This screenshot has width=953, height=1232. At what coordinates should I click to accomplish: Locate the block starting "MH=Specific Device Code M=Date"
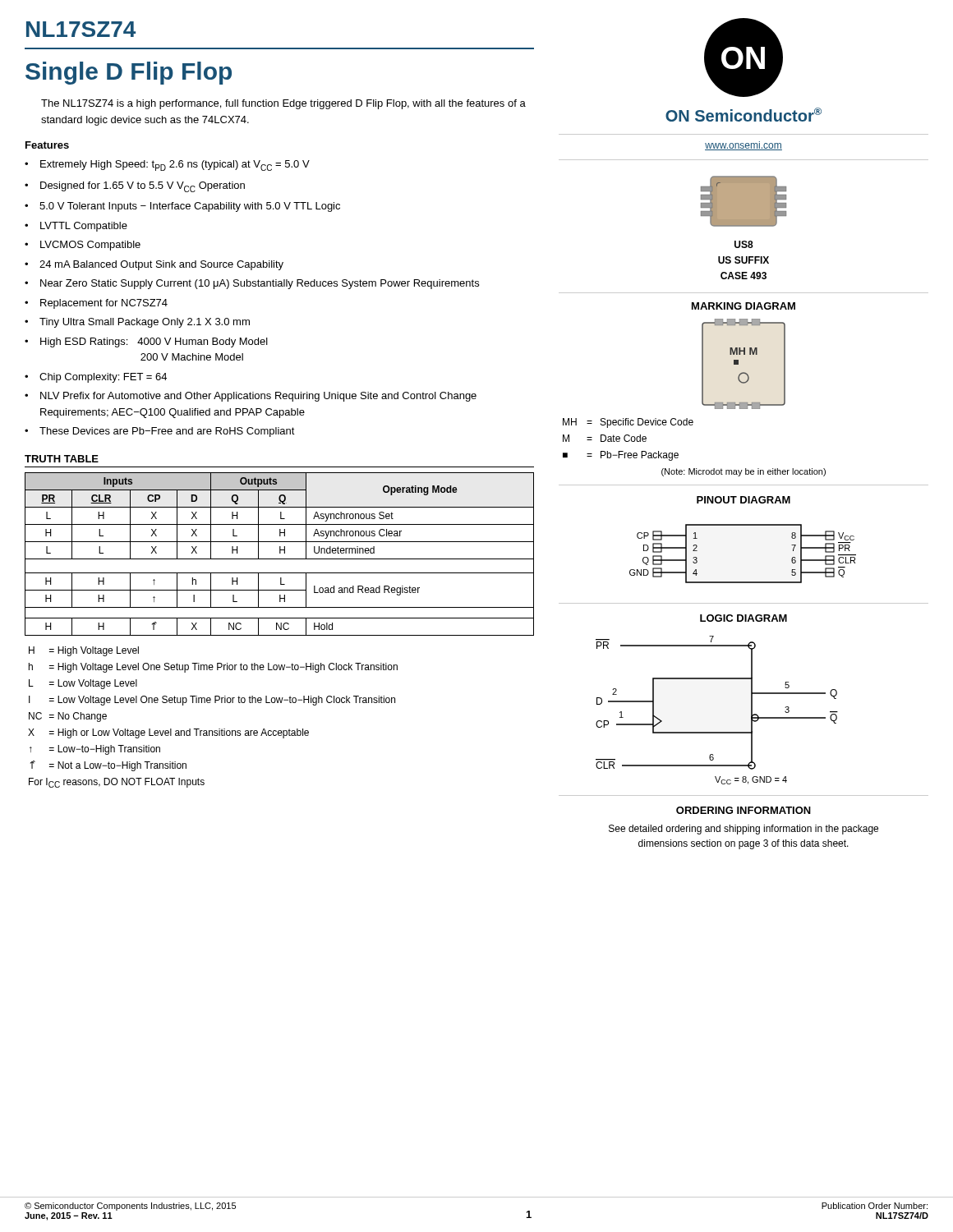point(628,423)
